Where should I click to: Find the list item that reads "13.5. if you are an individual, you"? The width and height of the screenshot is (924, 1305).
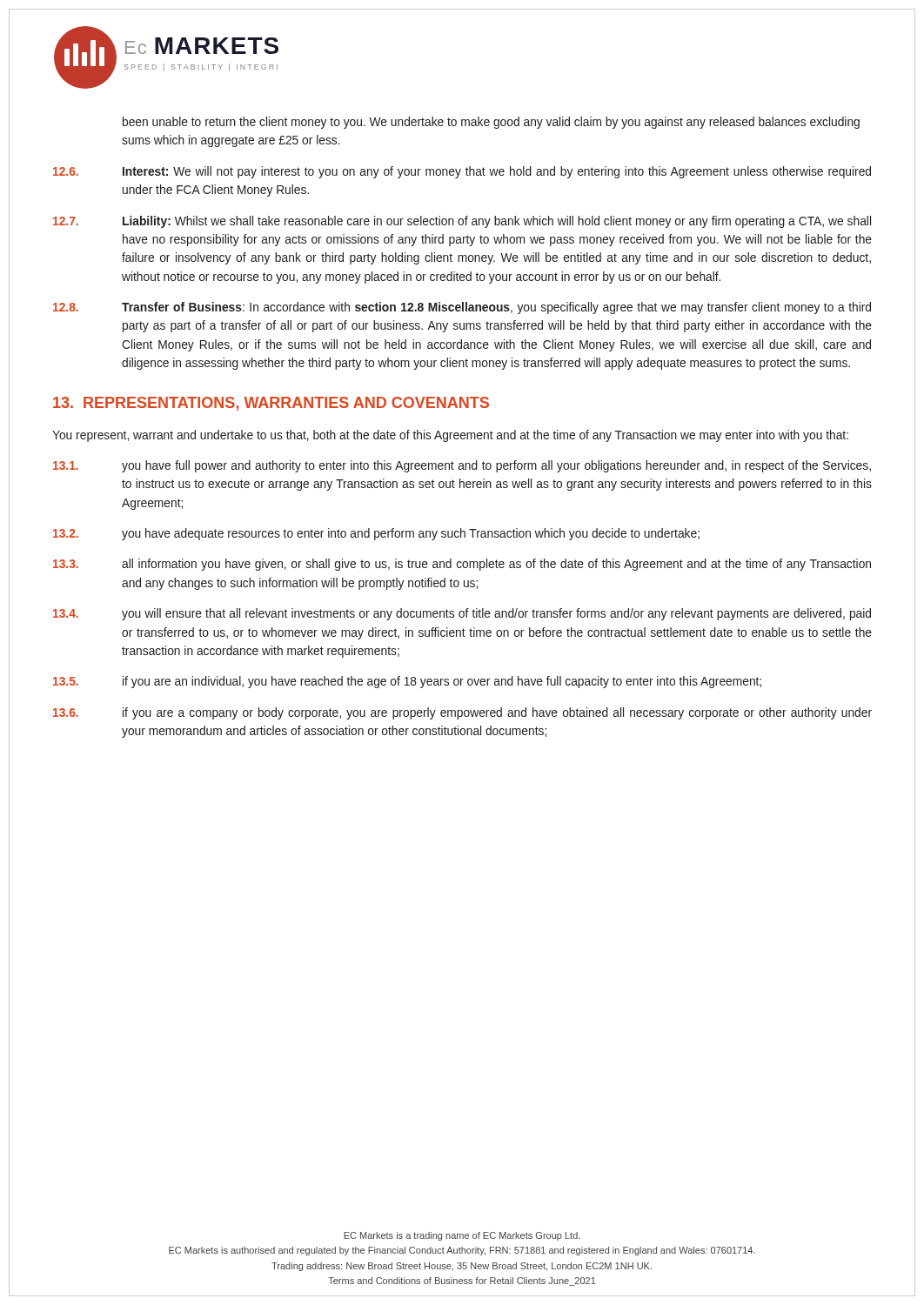(462, 682)
